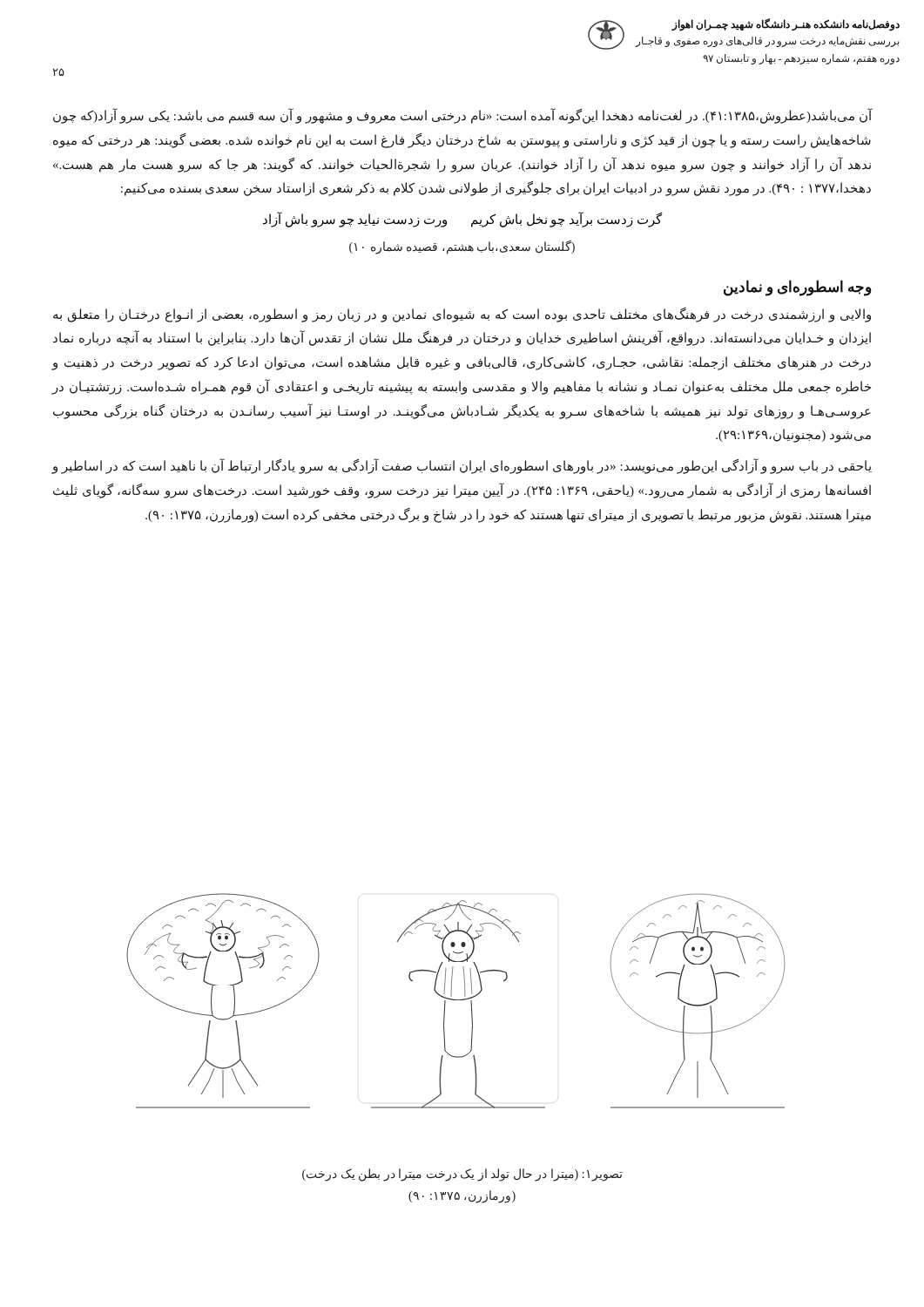Find the text starting "(گلستان سعدی،باب هشتم، قصیده شماره"
This screenshot has width=924, height=1307.
point(462,247)
